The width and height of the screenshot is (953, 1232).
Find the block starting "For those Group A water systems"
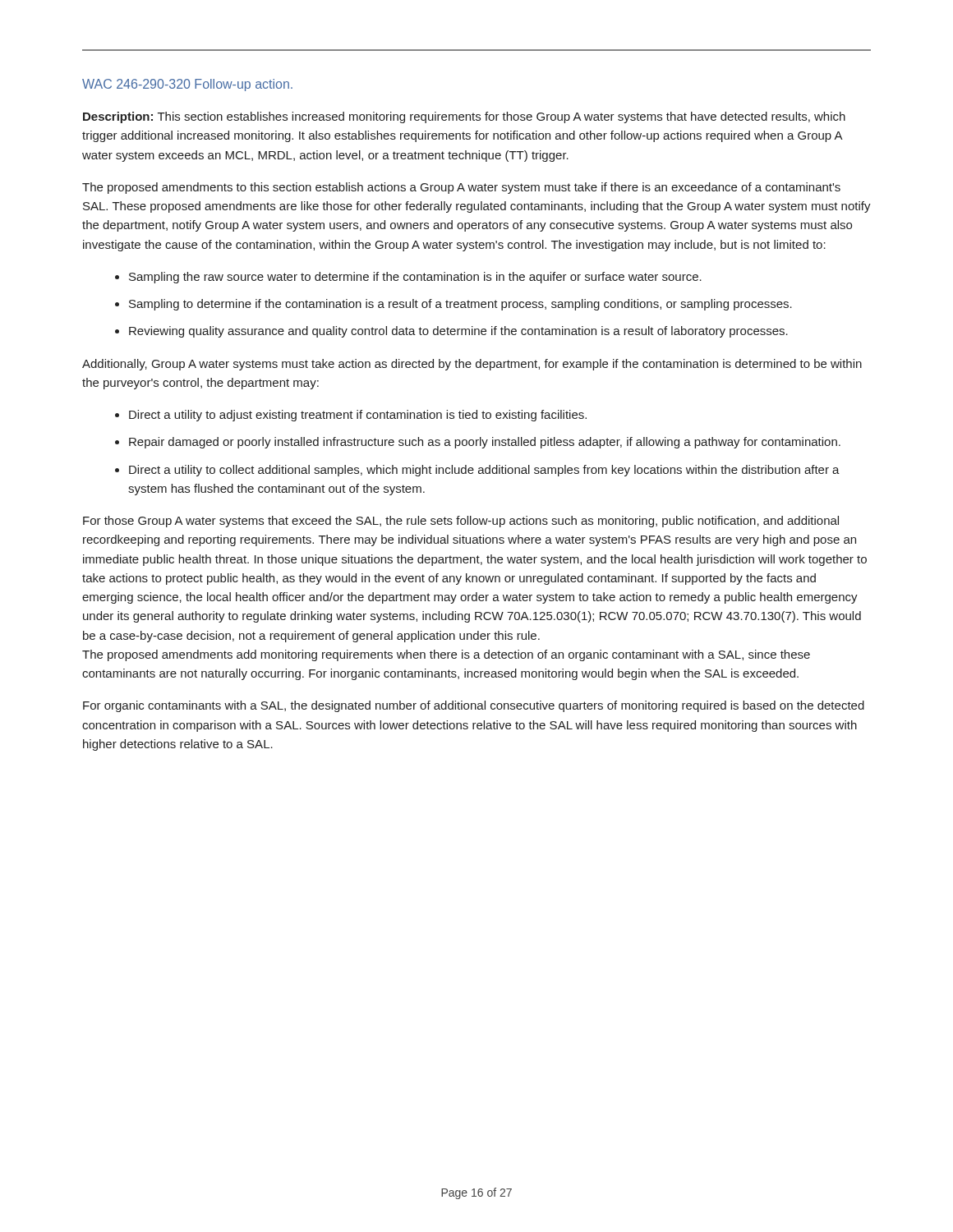coord(475,597)
